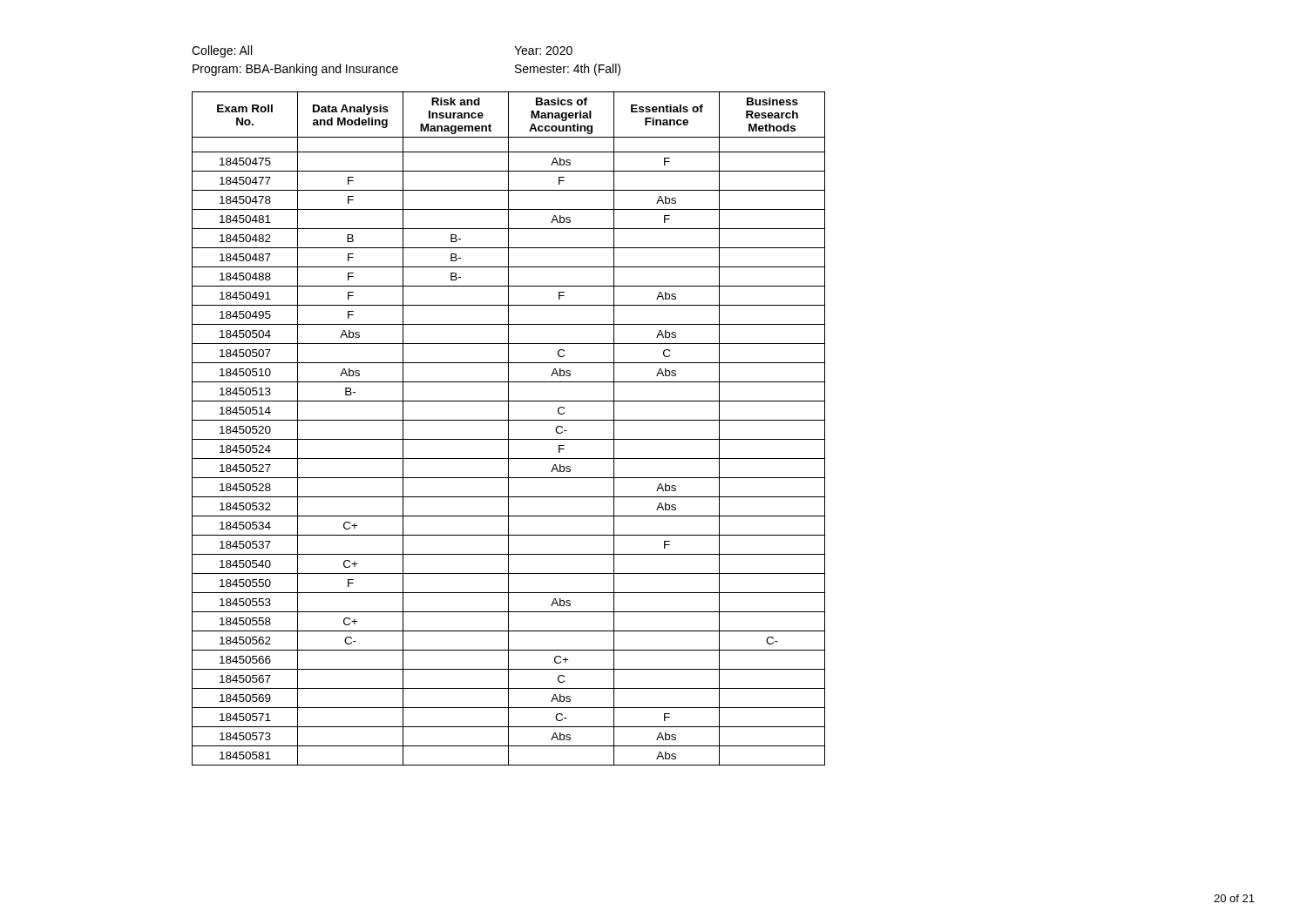Locate the table with the text "Business Research Methods"
Screen dimensions: 924x1307
coord(508,429)
